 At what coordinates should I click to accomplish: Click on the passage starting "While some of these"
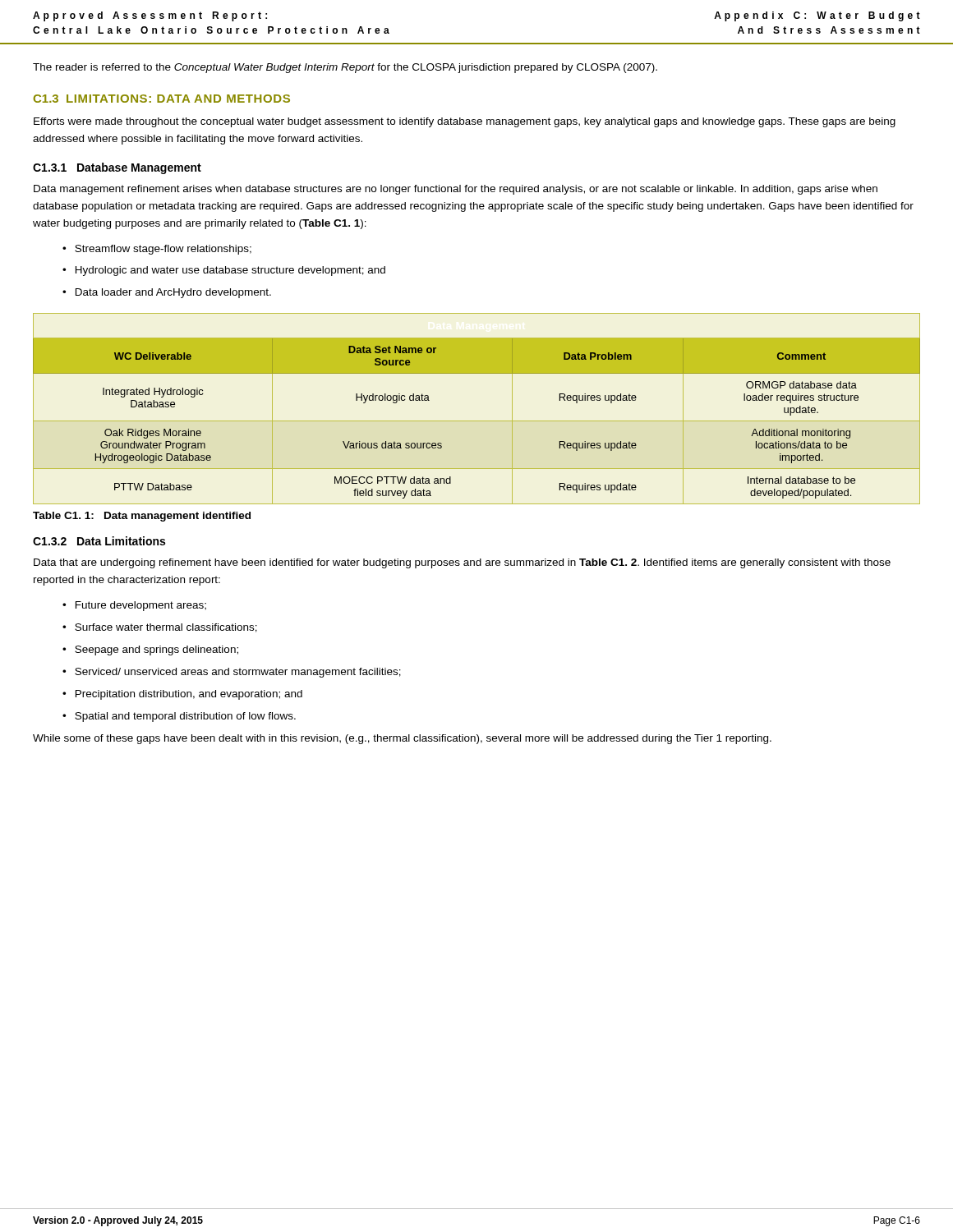coord(402,738)
